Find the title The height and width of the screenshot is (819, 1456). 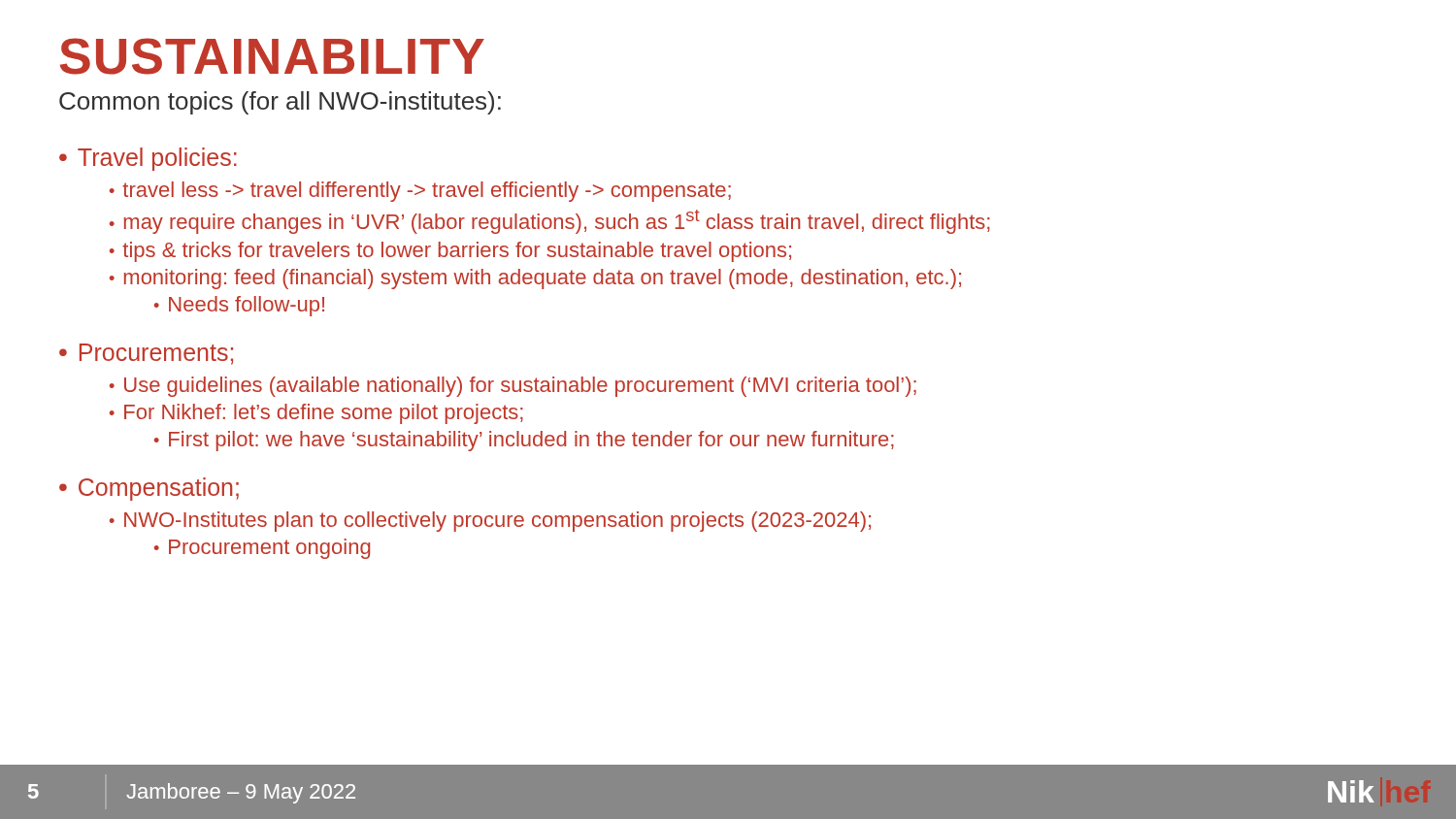pyautogui.click(x=272, y=57)
